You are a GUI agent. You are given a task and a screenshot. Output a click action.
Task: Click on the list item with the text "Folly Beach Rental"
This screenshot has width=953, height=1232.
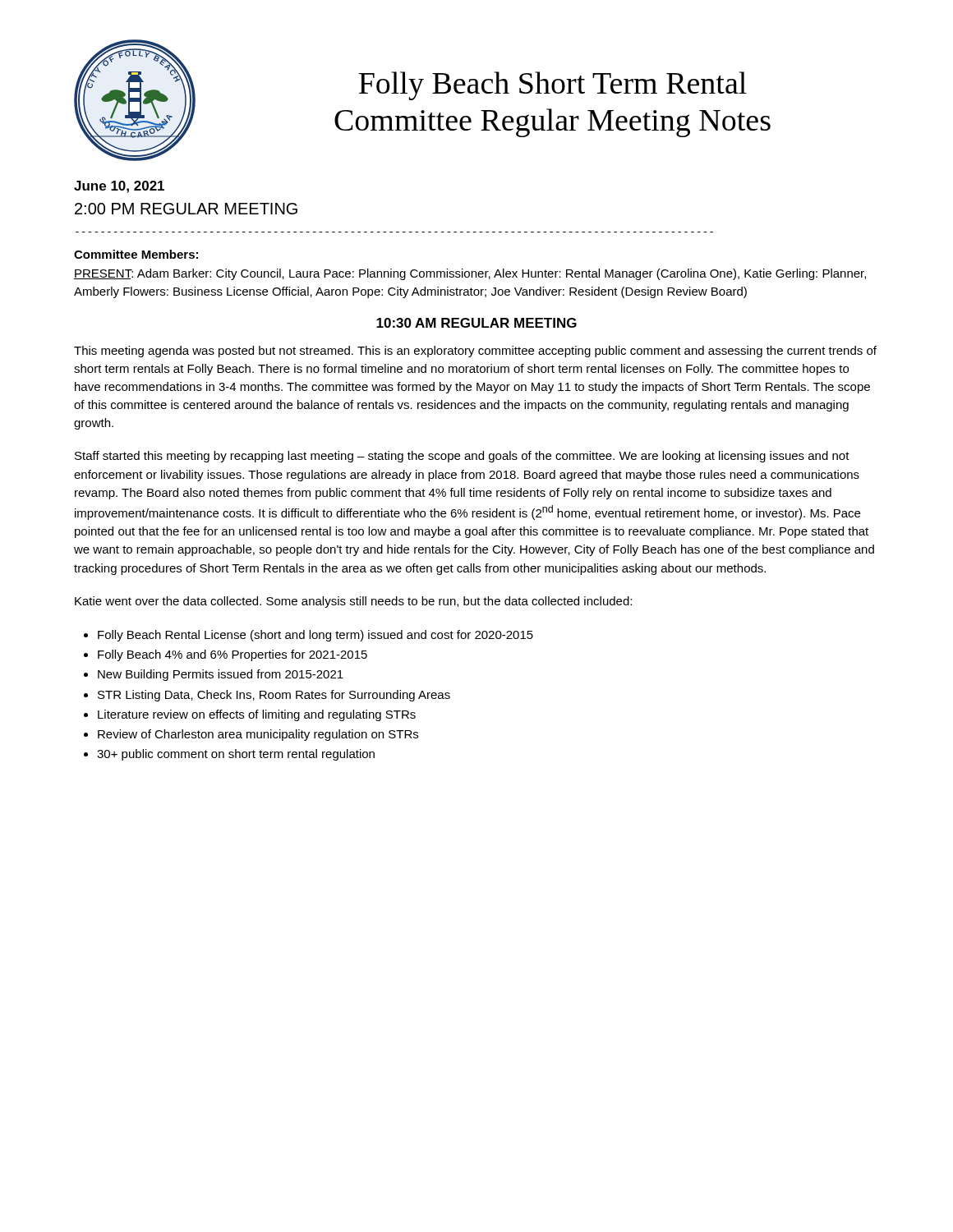click(315, 634)
